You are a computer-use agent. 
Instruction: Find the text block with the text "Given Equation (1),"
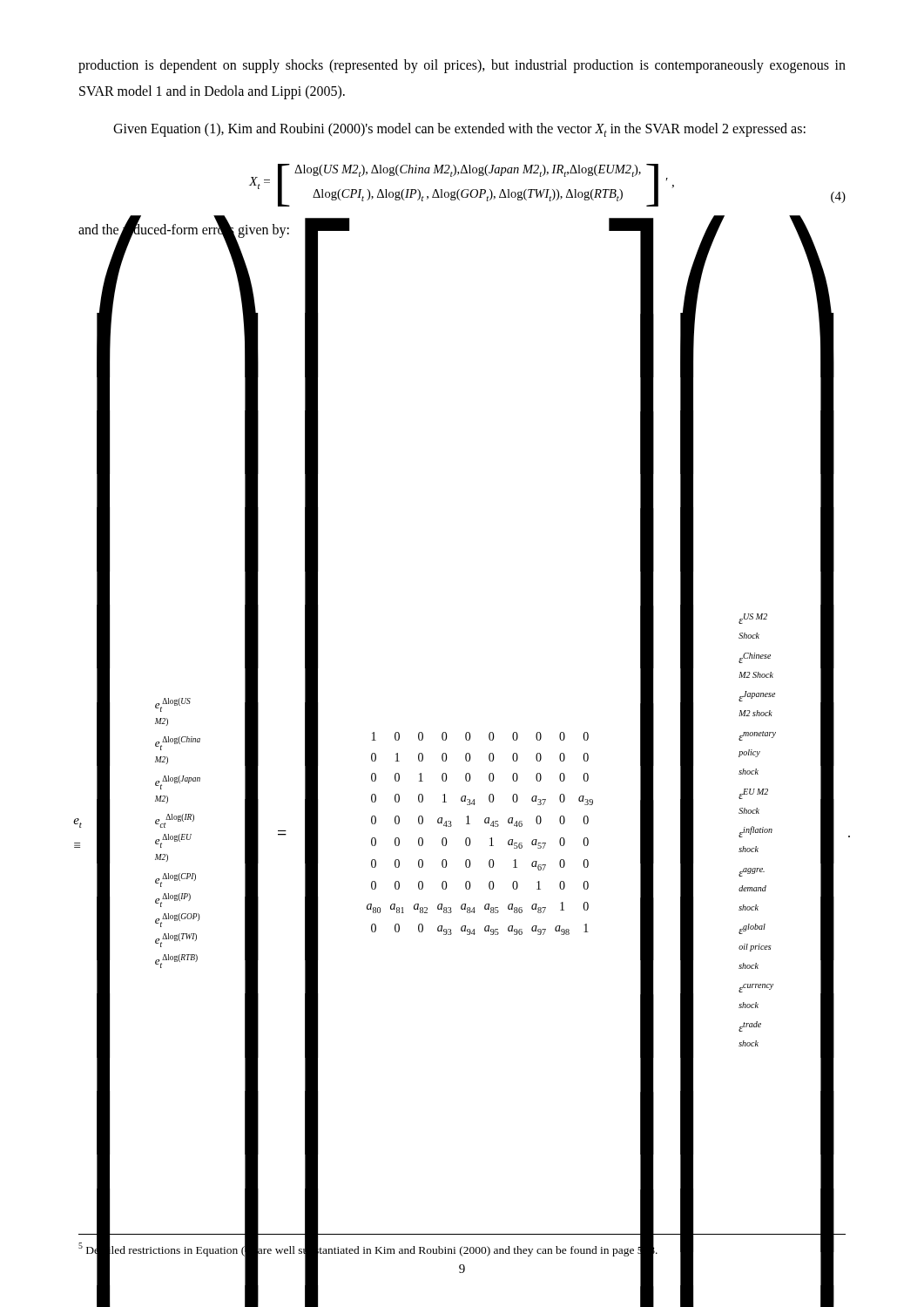tap(460, 130)
